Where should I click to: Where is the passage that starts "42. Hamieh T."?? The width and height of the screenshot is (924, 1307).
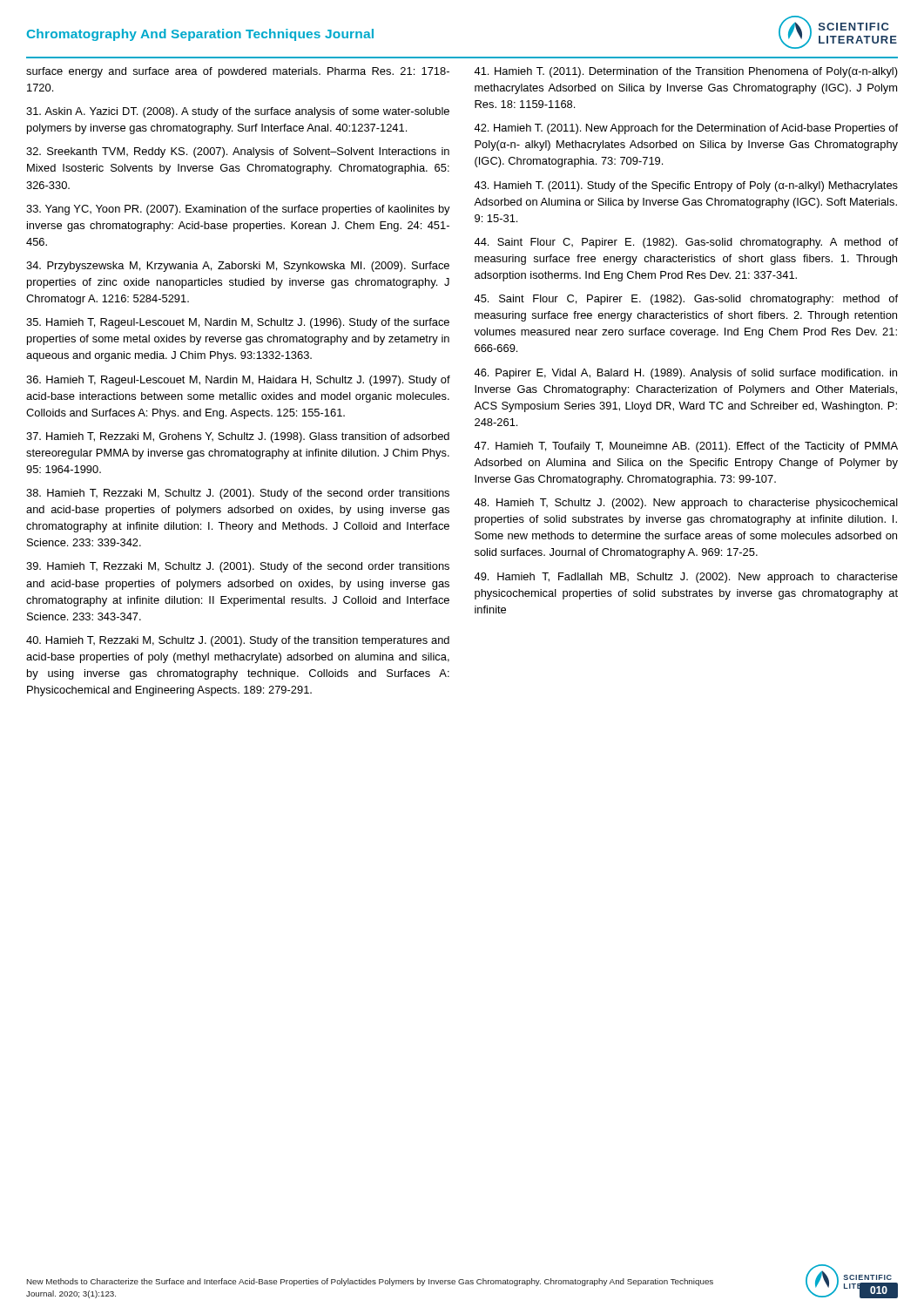pyautogui.click(x=686, y=145)
